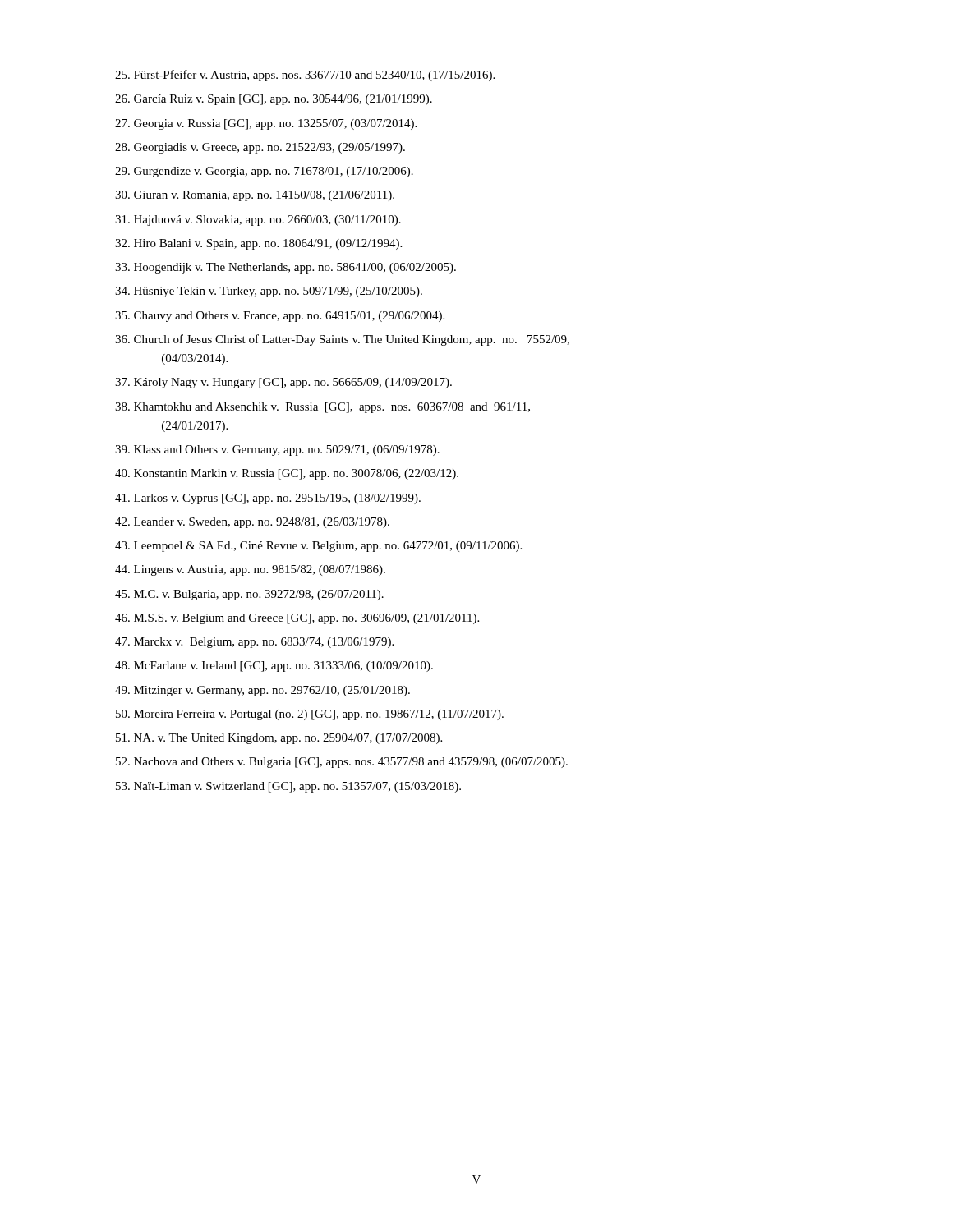Screen dimensions: 1232x953
Task: Click on the list item that reads "26. García Ruiz"
Action: tap(274, 99)
